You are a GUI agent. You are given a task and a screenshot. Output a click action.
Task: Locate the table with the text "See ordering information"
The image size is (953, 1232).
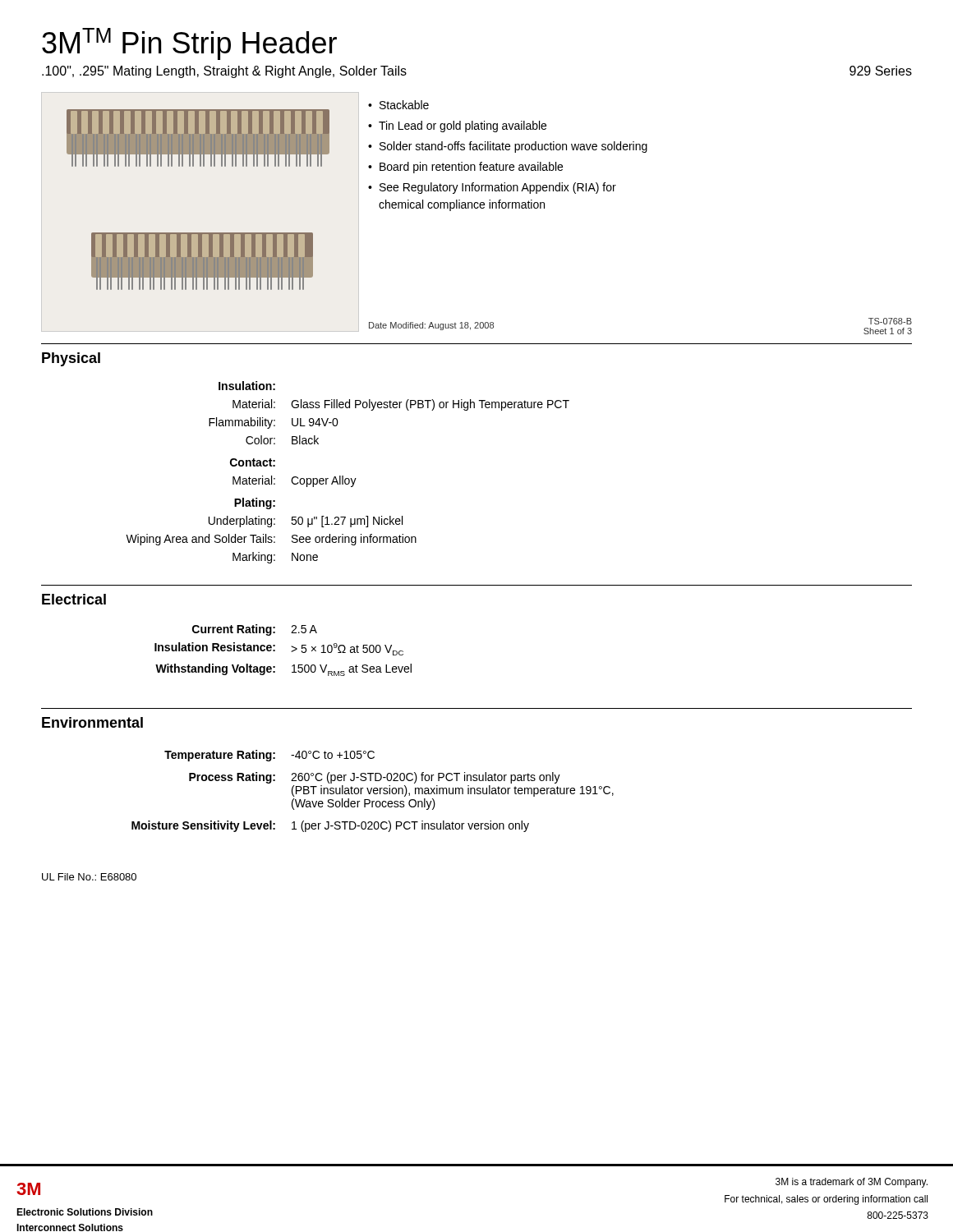[476, 472]
